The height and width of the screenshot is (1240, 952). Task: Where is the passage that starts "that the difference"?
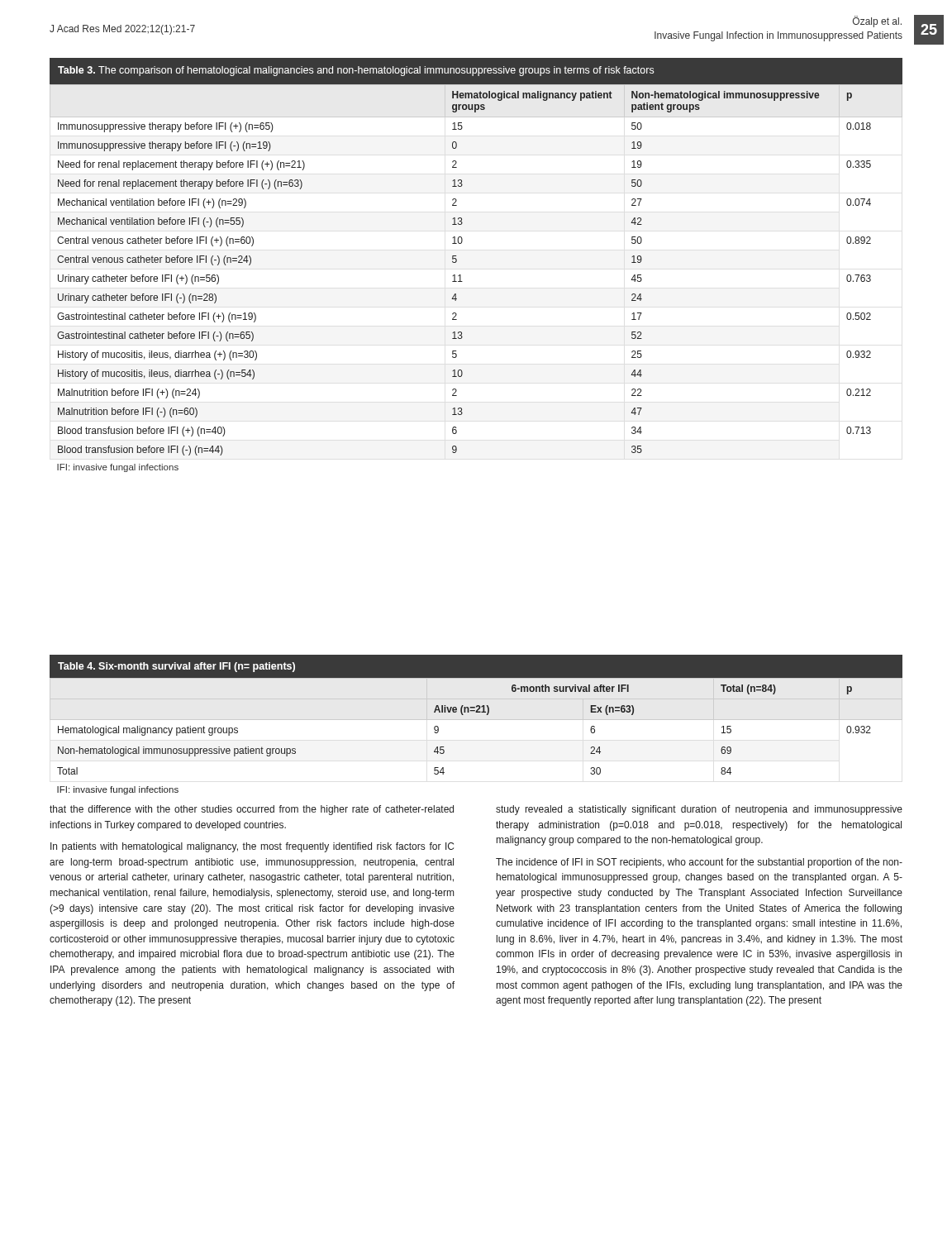pyautogui.click(x=252, y=905)
